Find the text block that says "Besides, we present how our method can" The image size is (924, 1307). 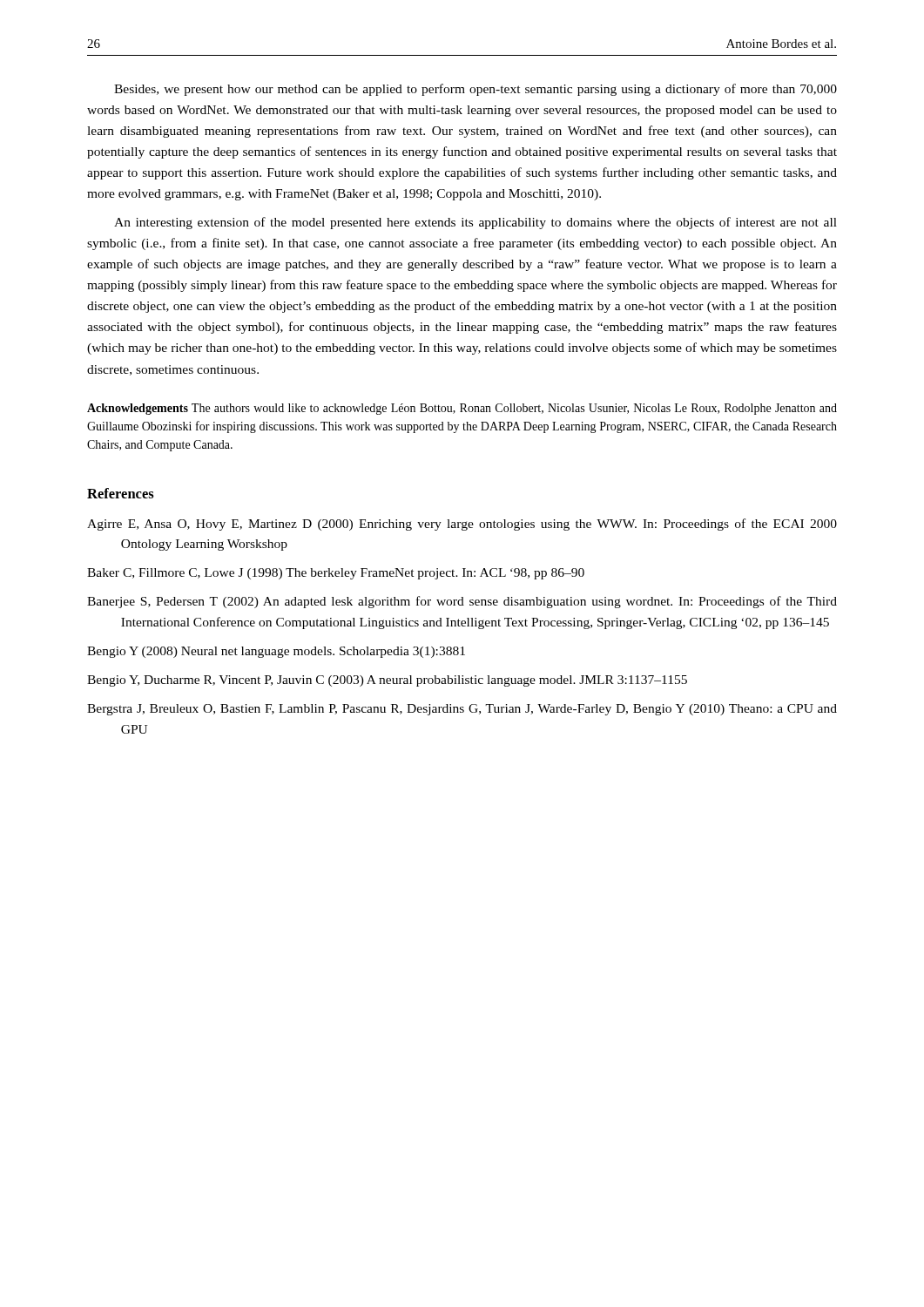462,229
